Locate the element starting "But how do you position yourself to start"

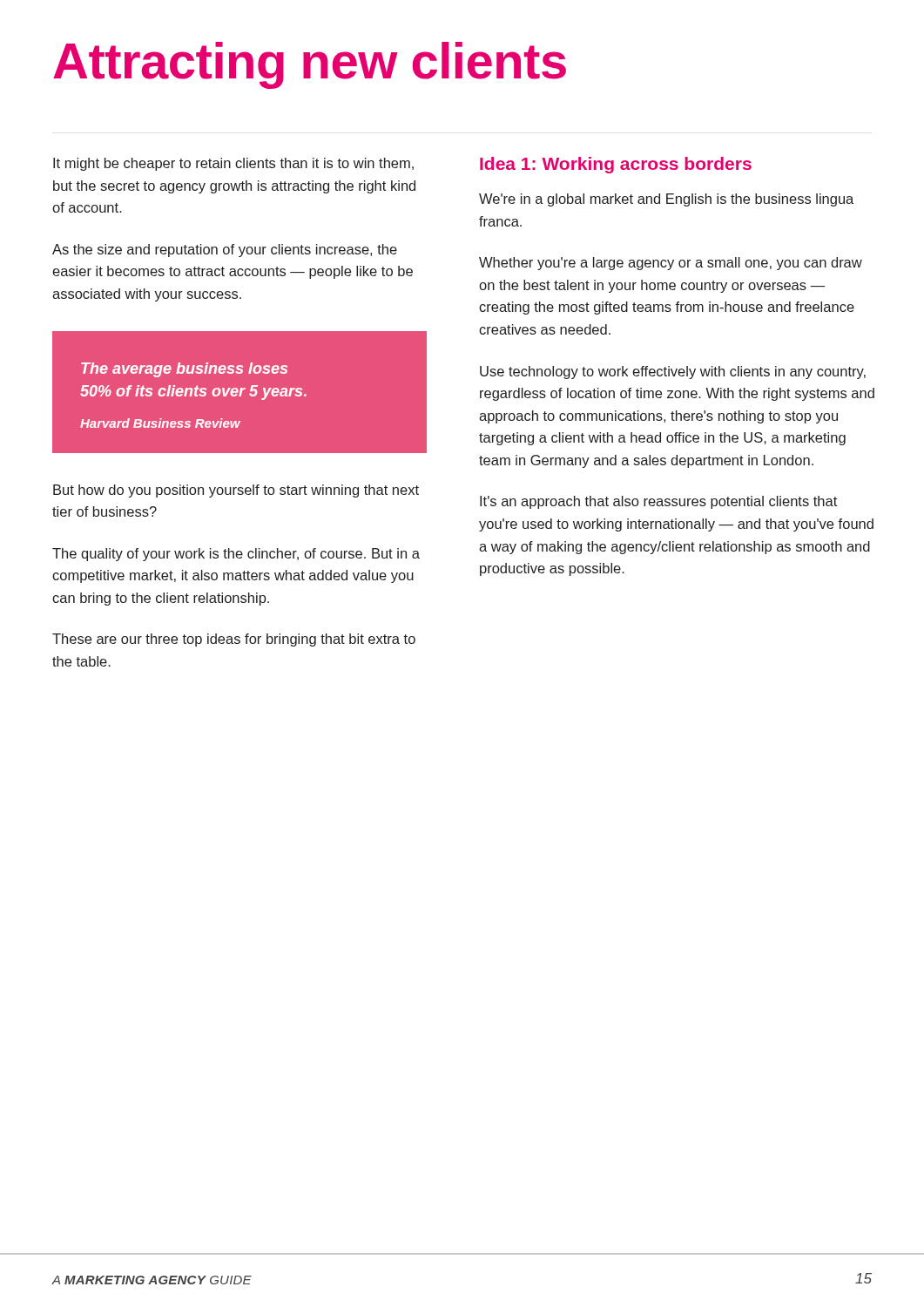point(236,500)
